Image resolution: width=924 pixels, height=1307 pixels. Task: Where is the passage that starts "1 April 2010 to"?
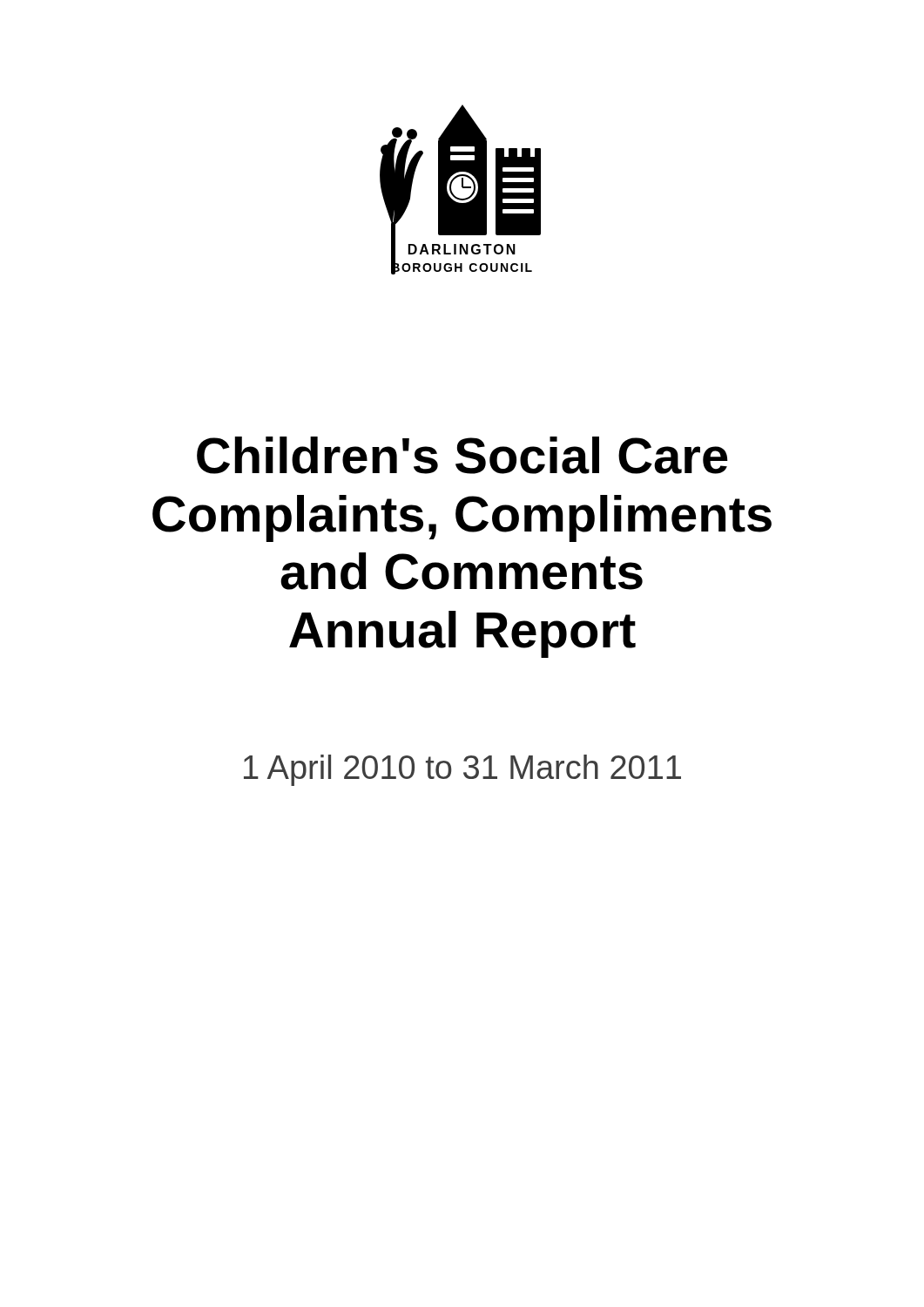[x=462, y=768]
